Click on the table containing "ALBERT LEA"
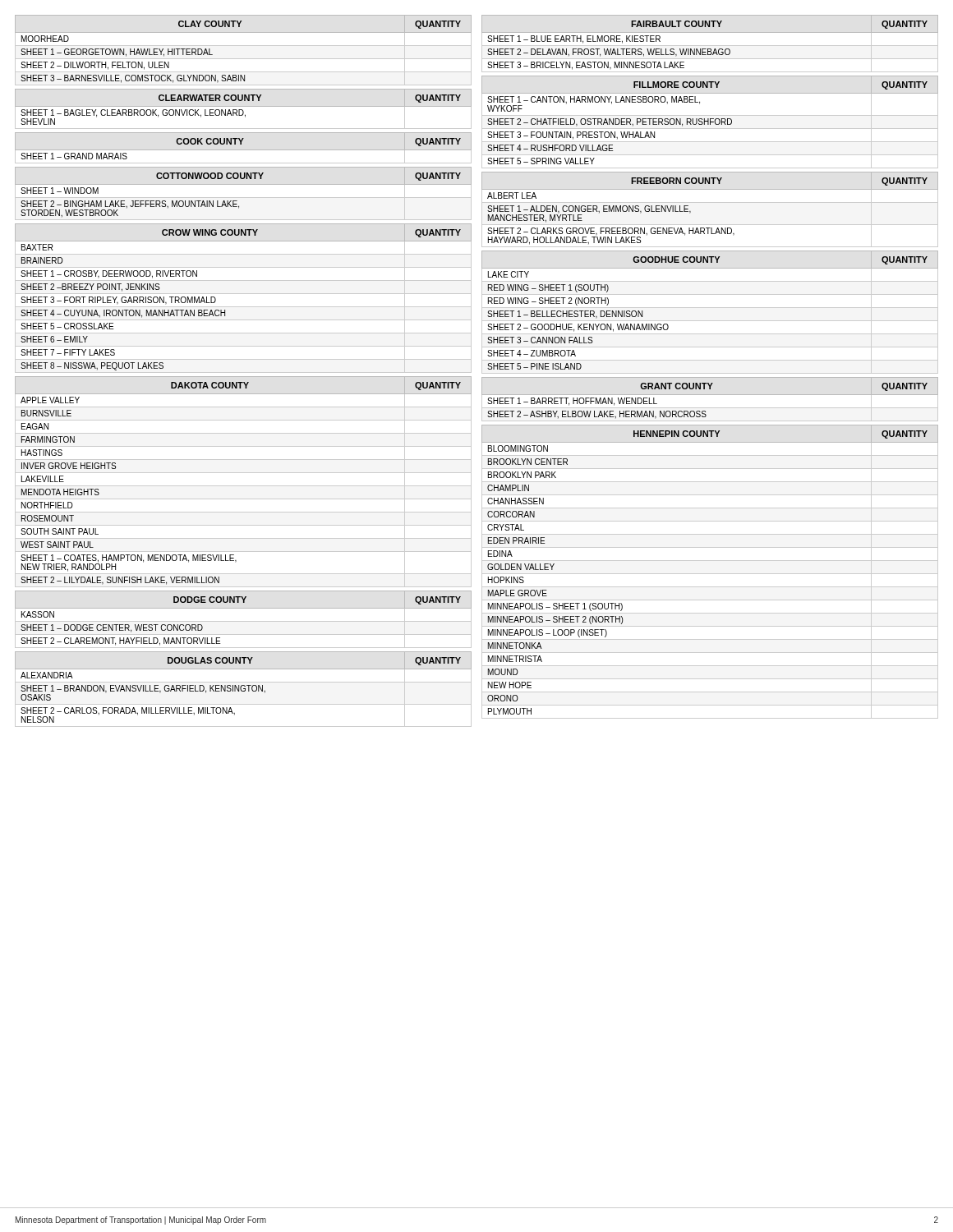 [x=710, y=209]
